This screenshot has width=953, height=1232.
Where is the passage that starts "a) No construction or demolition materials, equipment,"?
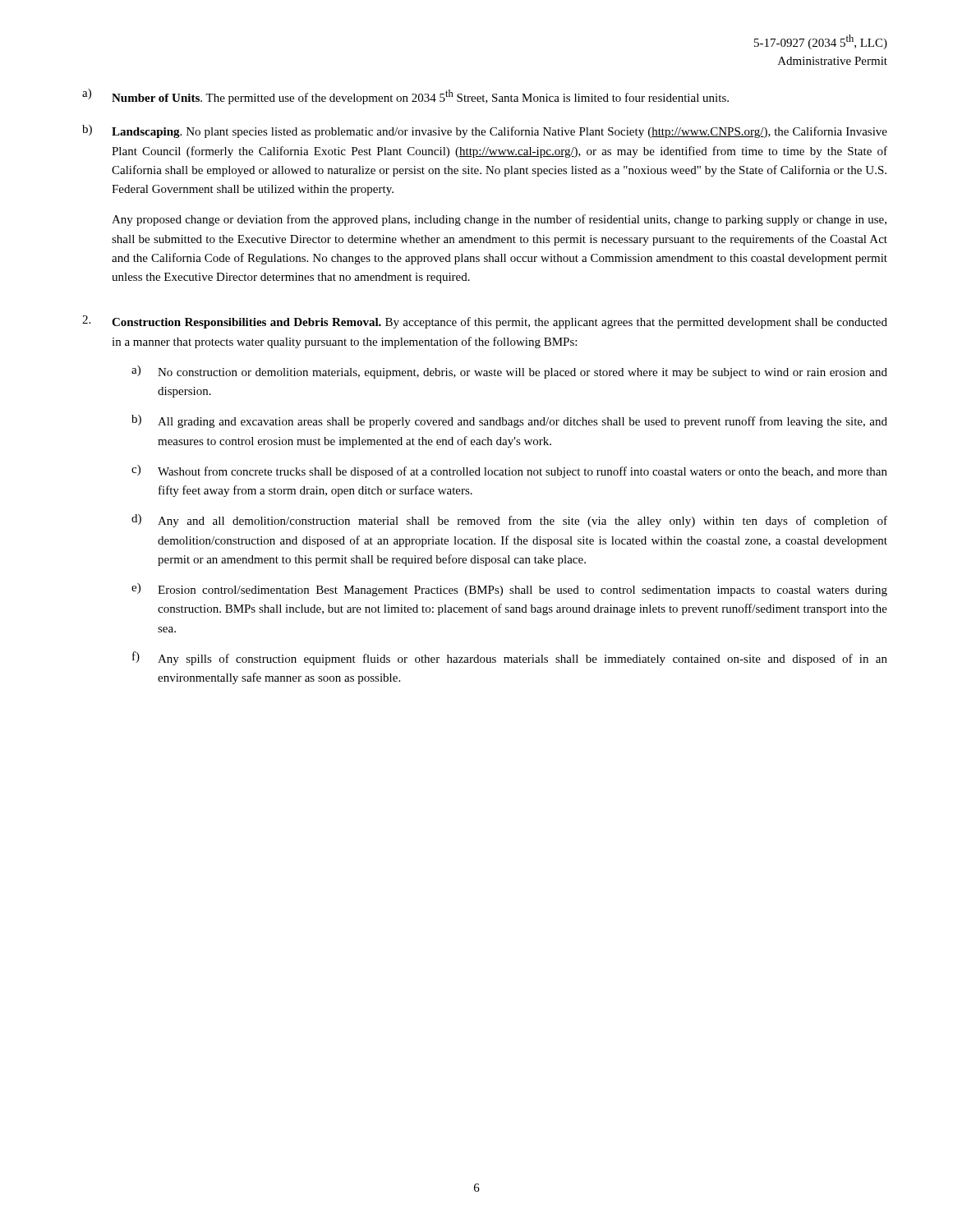tap(509, 382)
